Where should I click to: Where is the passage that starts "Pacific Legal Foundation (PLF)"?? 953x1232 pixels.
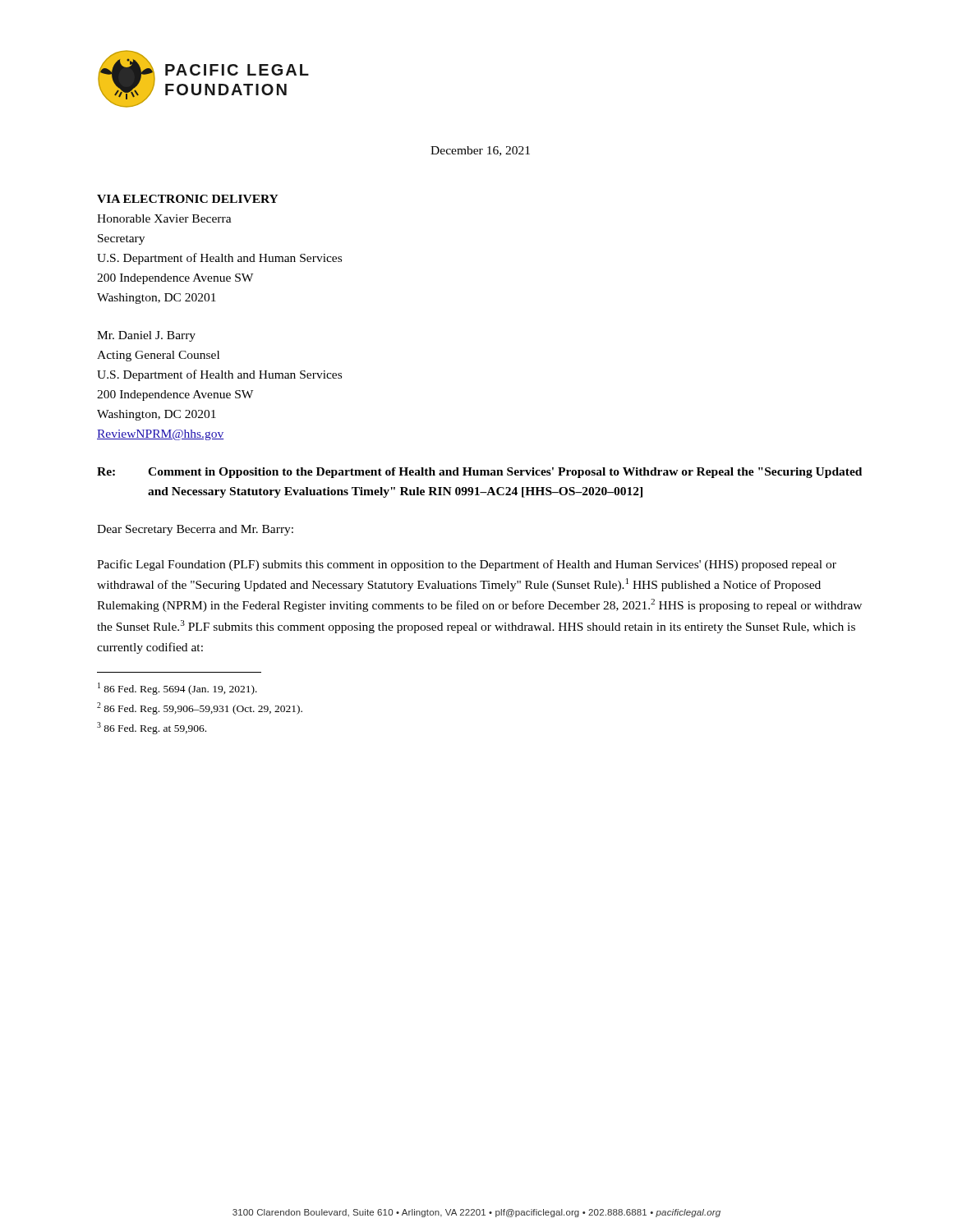pos(480,605)
